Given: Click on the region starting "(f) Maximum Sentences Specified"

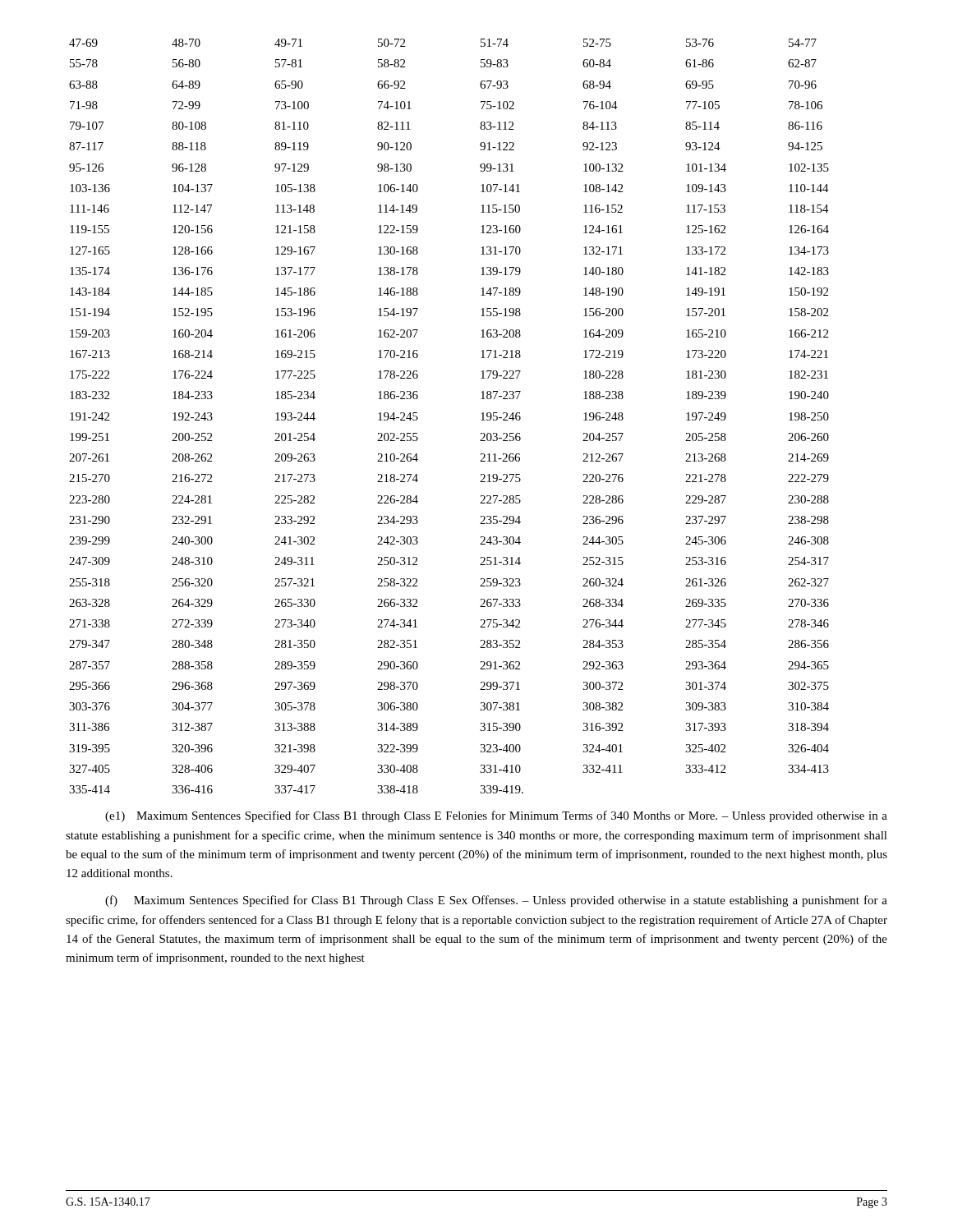Looking at the screenshot, I should point(476,929).
